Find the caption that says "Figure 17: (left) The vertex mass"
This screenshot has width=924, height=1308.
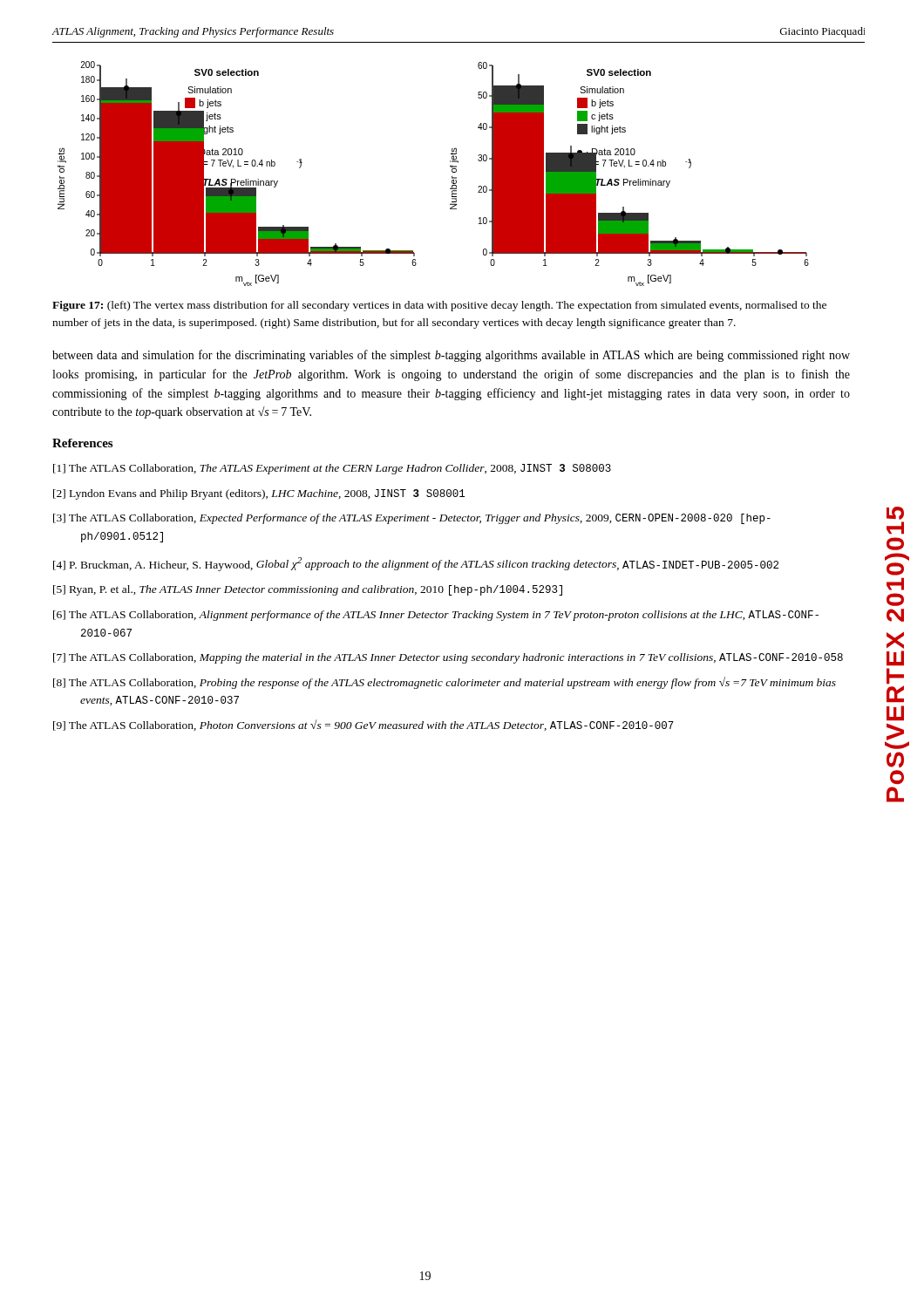pos(440,313)
